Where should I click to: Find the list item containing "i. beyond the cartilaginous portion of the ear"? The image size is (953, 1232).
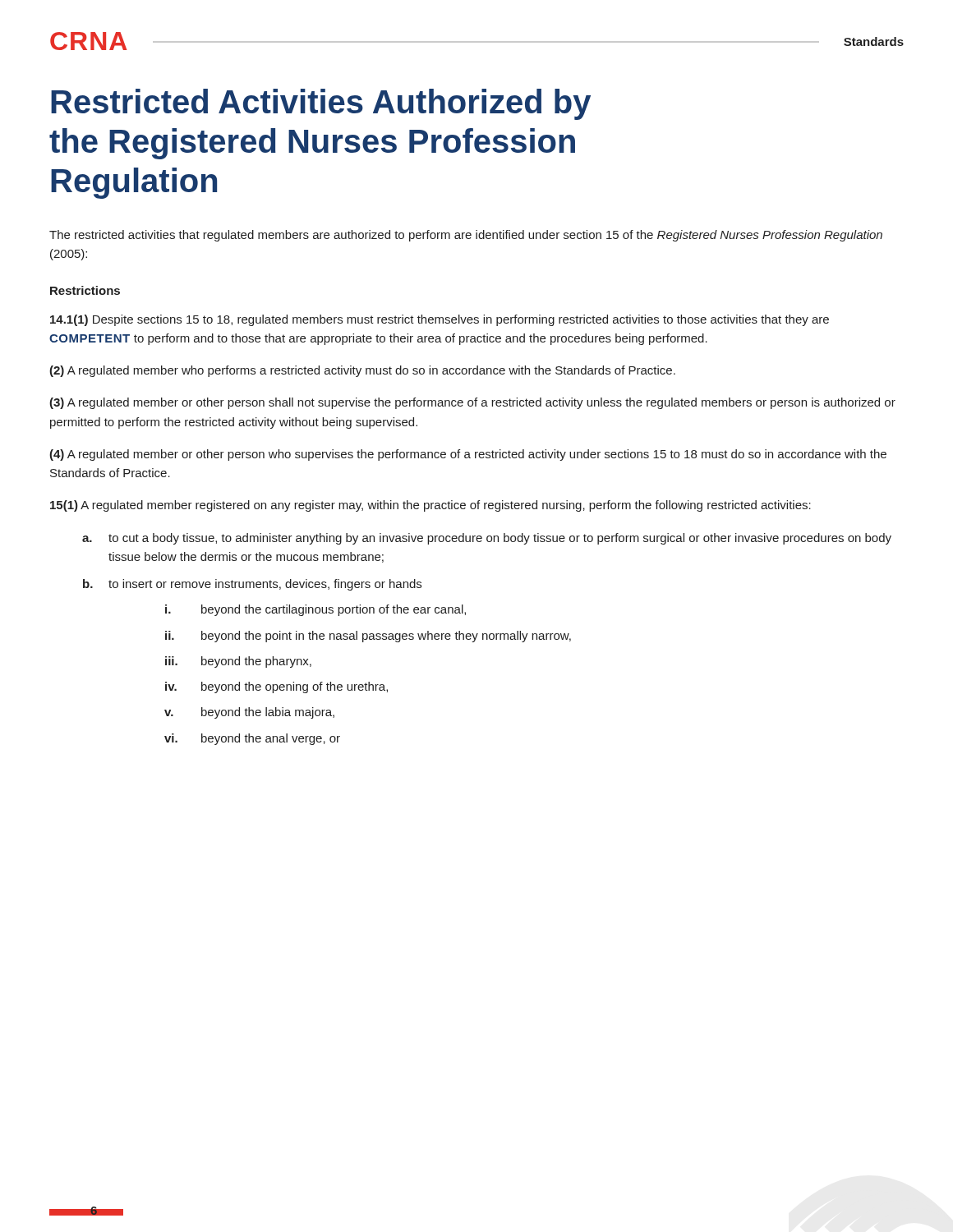tap(316, 609)
